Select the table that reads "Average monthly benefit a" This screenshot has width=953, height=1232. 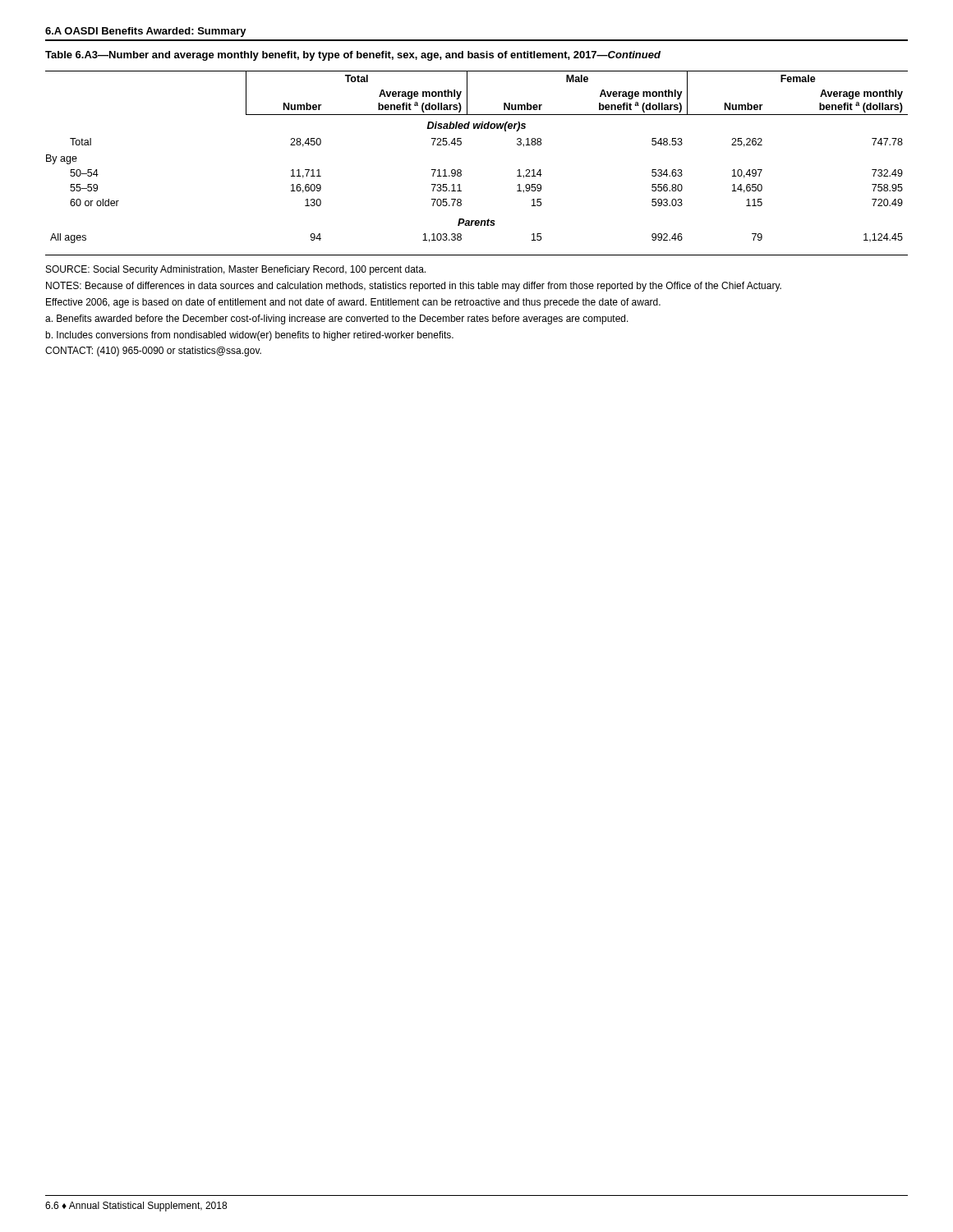pos(476,158)
